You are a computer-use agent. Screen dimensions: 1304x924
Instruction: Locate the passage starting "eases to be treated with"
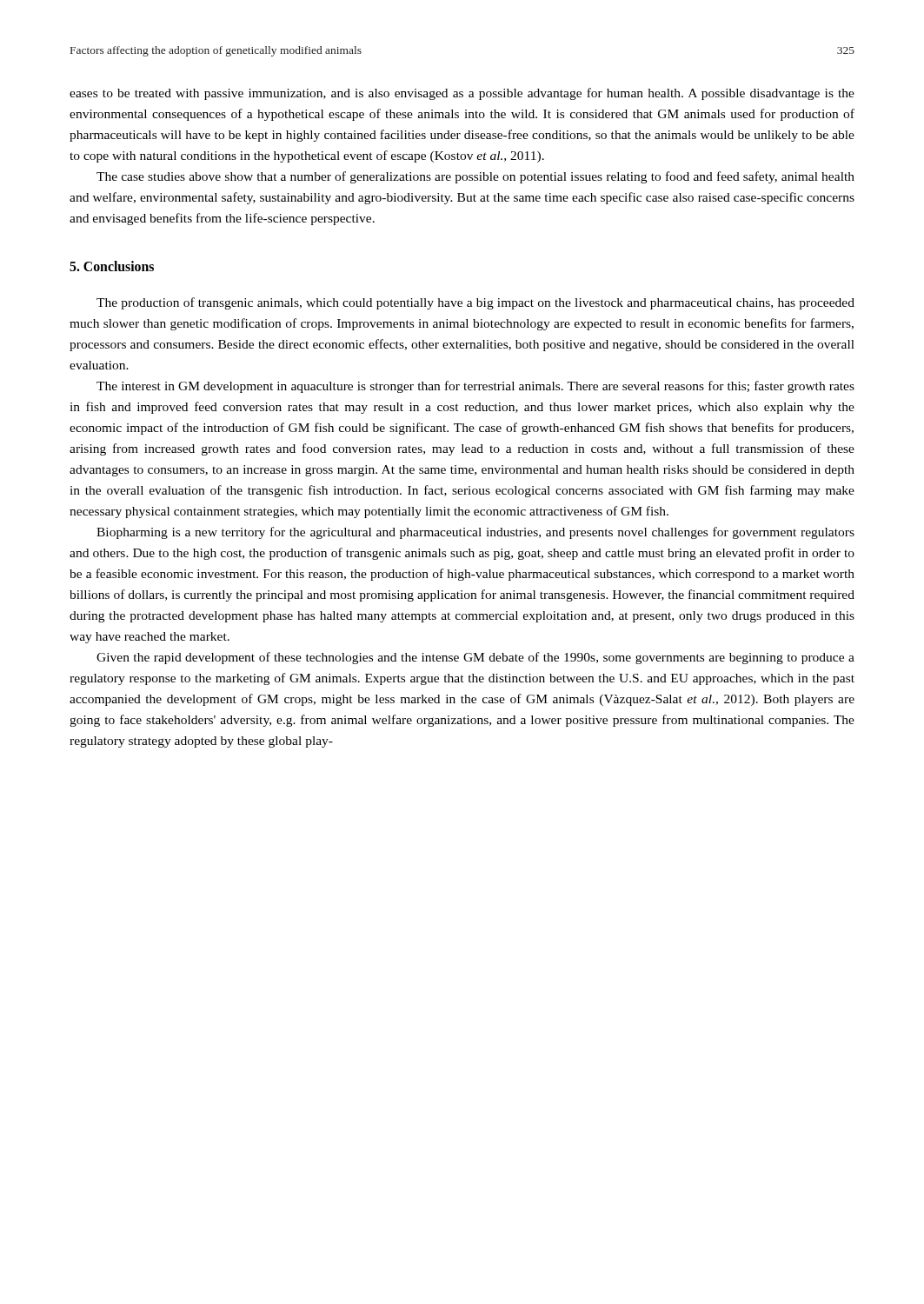(462, 124)
